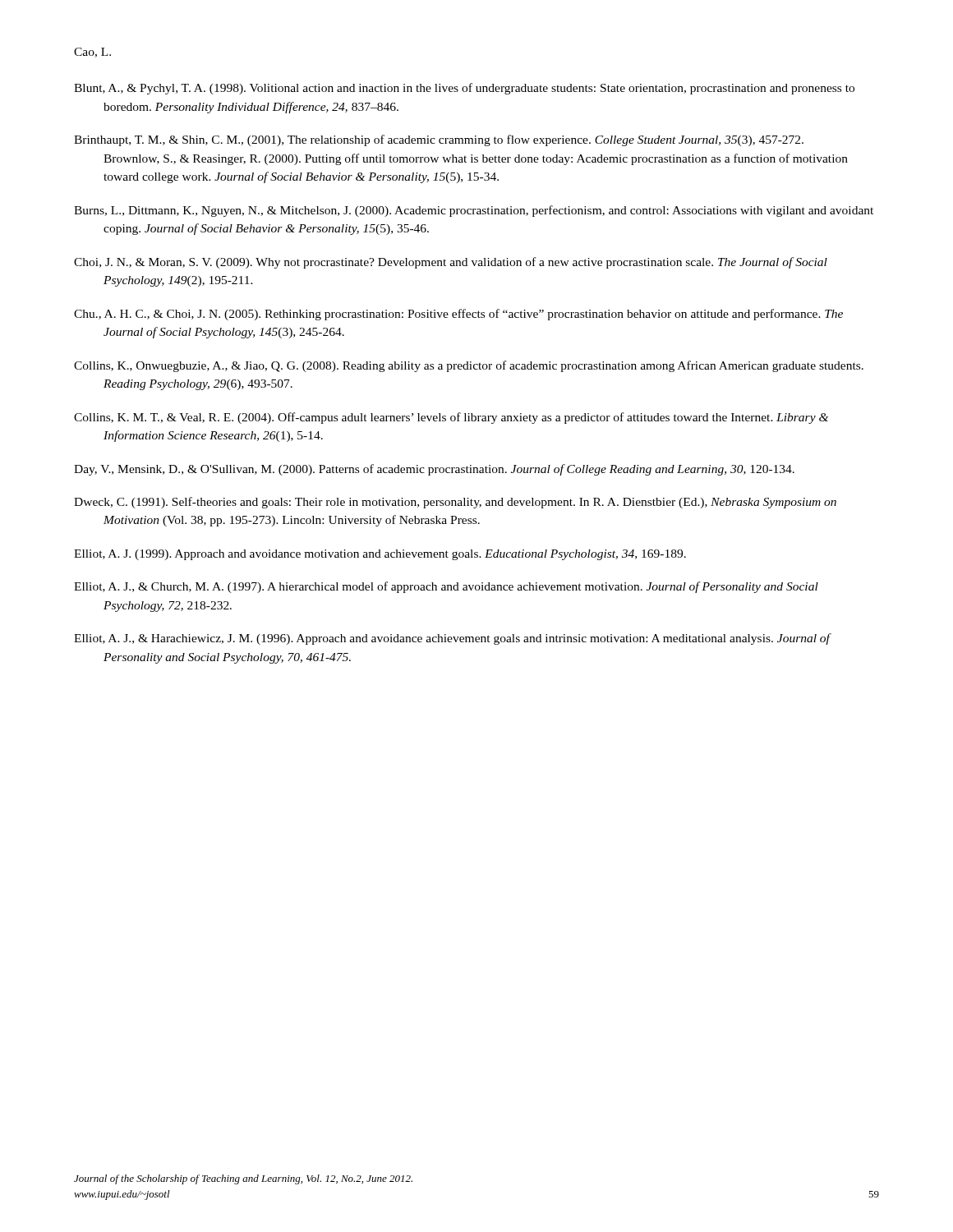
Task: Locate the block of text that opens with "Elliot, A. J., & Church, M. A. (1997)."
Action: (x=446, y=596)
